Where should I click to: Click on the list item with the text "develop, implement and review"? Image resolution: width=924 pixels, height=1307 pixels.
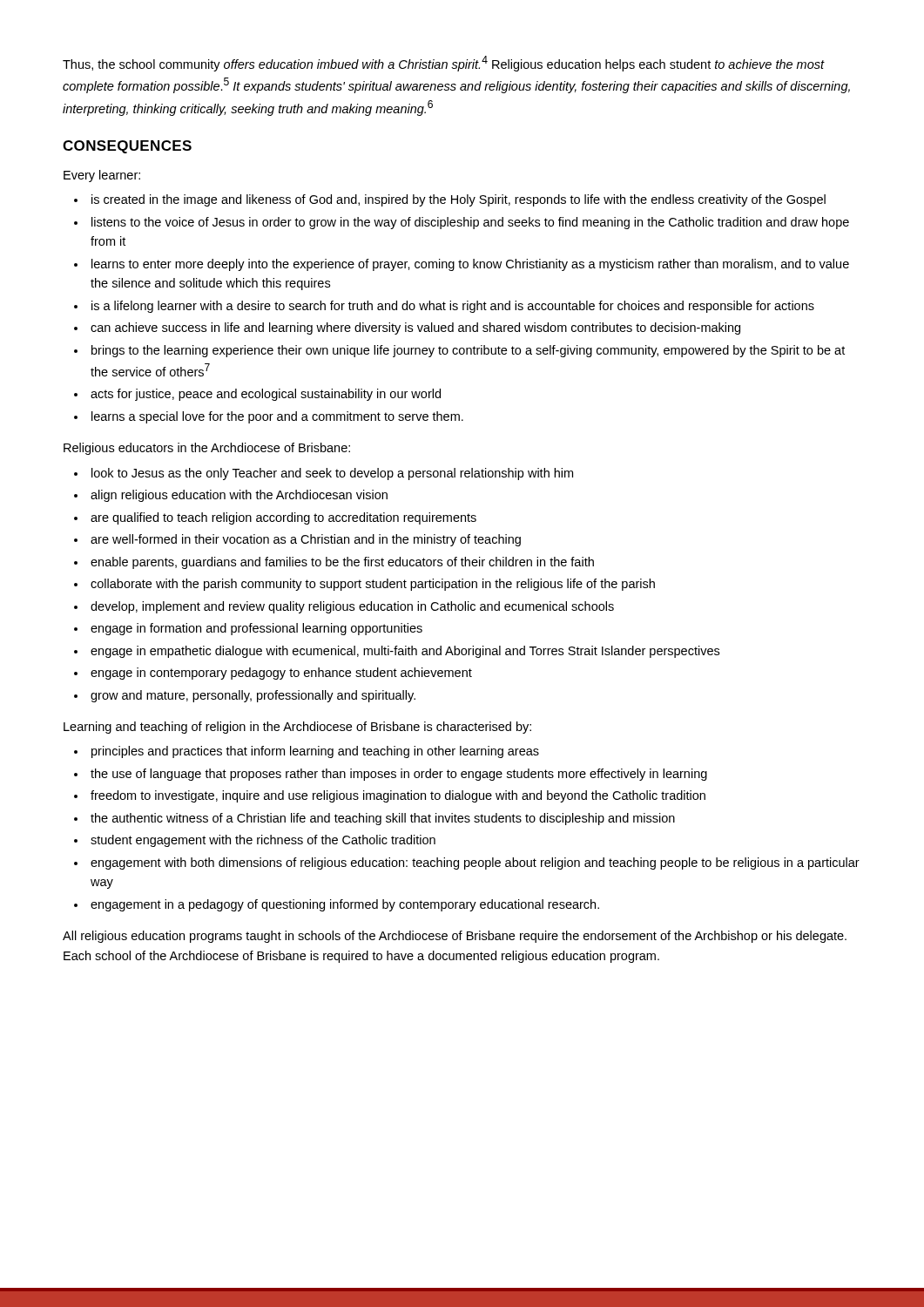(352, 606)
